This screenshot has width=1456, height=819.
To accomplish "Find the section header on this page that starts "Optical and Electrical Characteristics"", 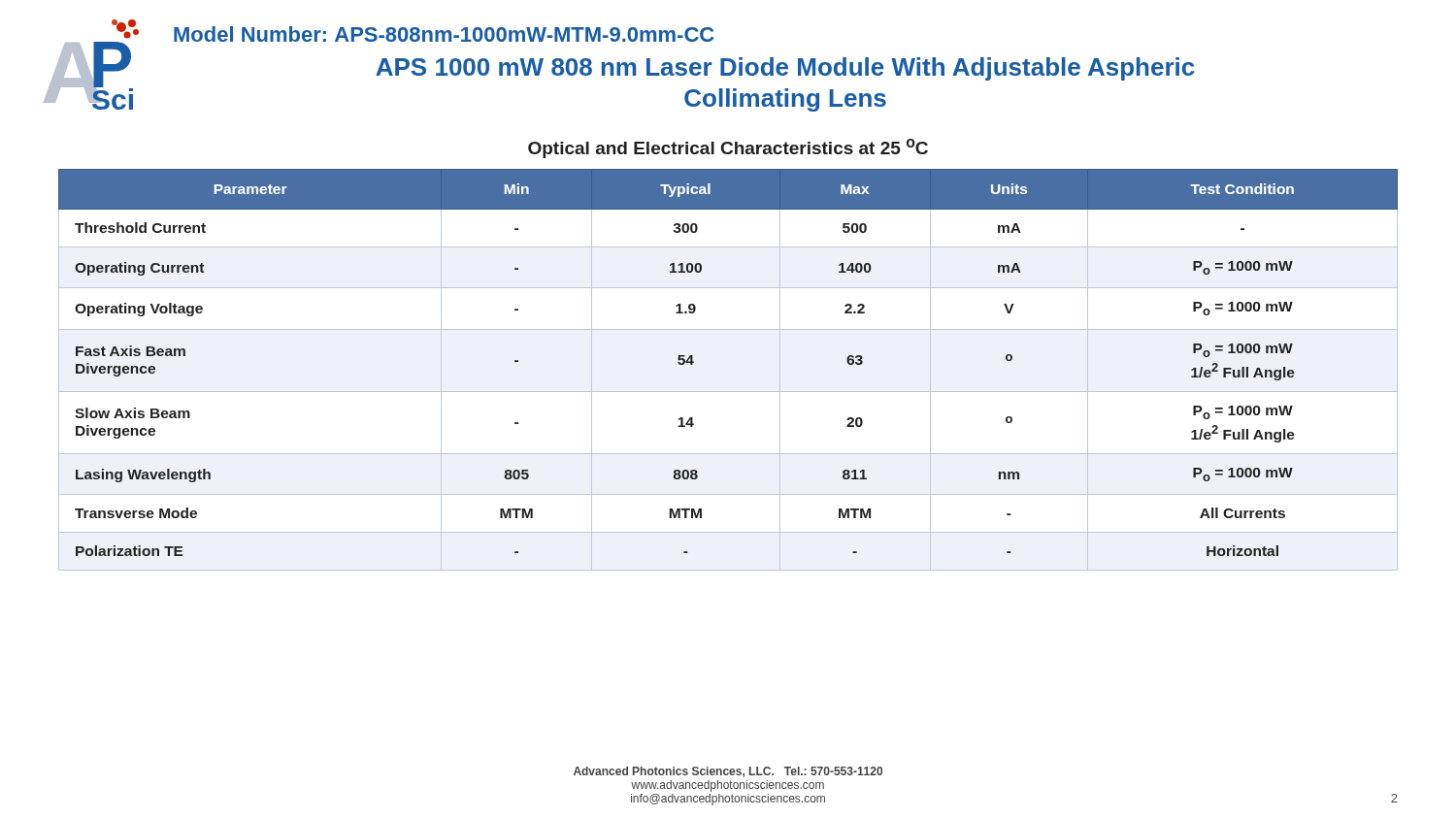I will coord(728,146).
